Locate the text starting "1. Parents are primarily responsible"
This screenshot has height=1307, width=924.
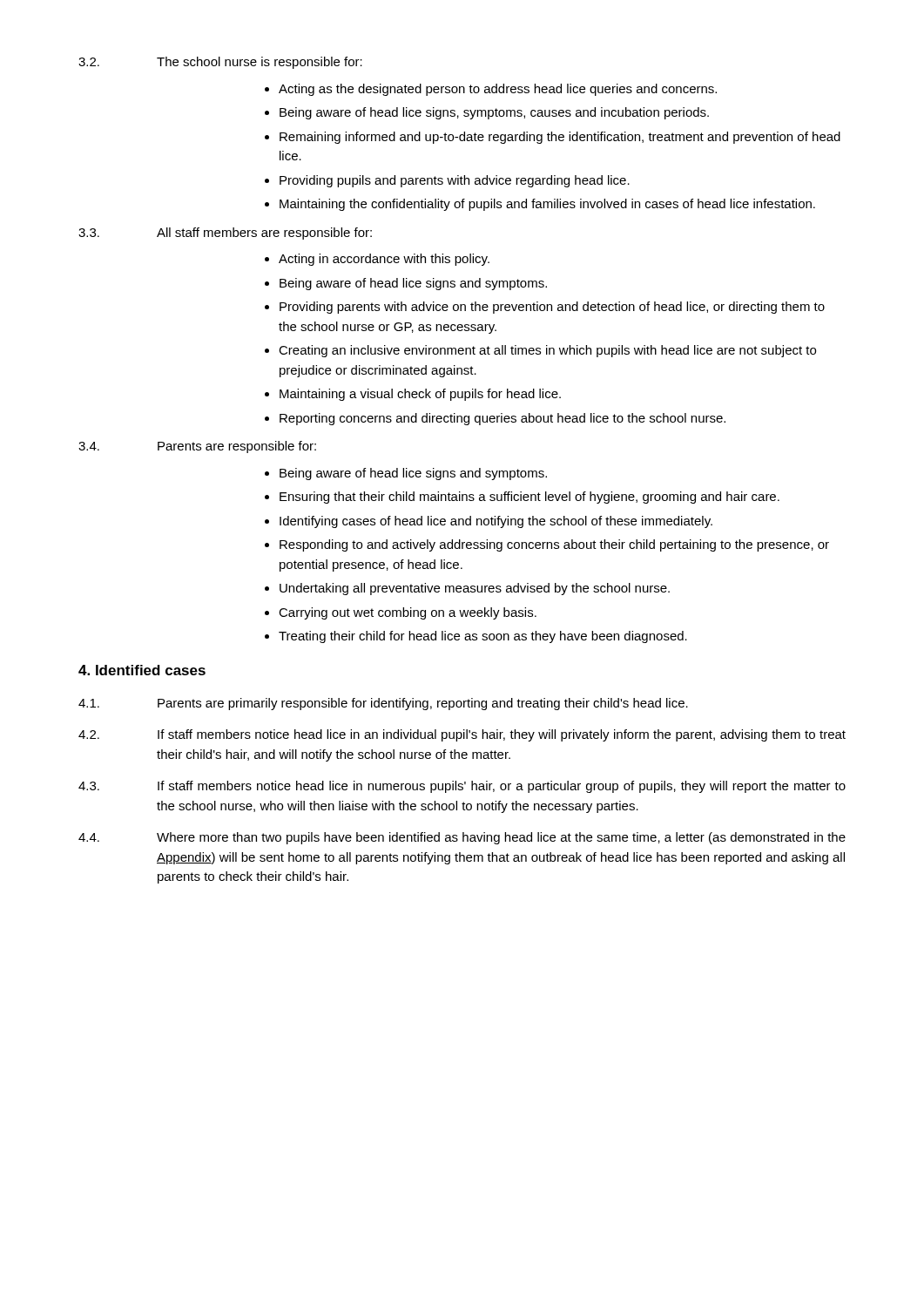tap(462, 703)
